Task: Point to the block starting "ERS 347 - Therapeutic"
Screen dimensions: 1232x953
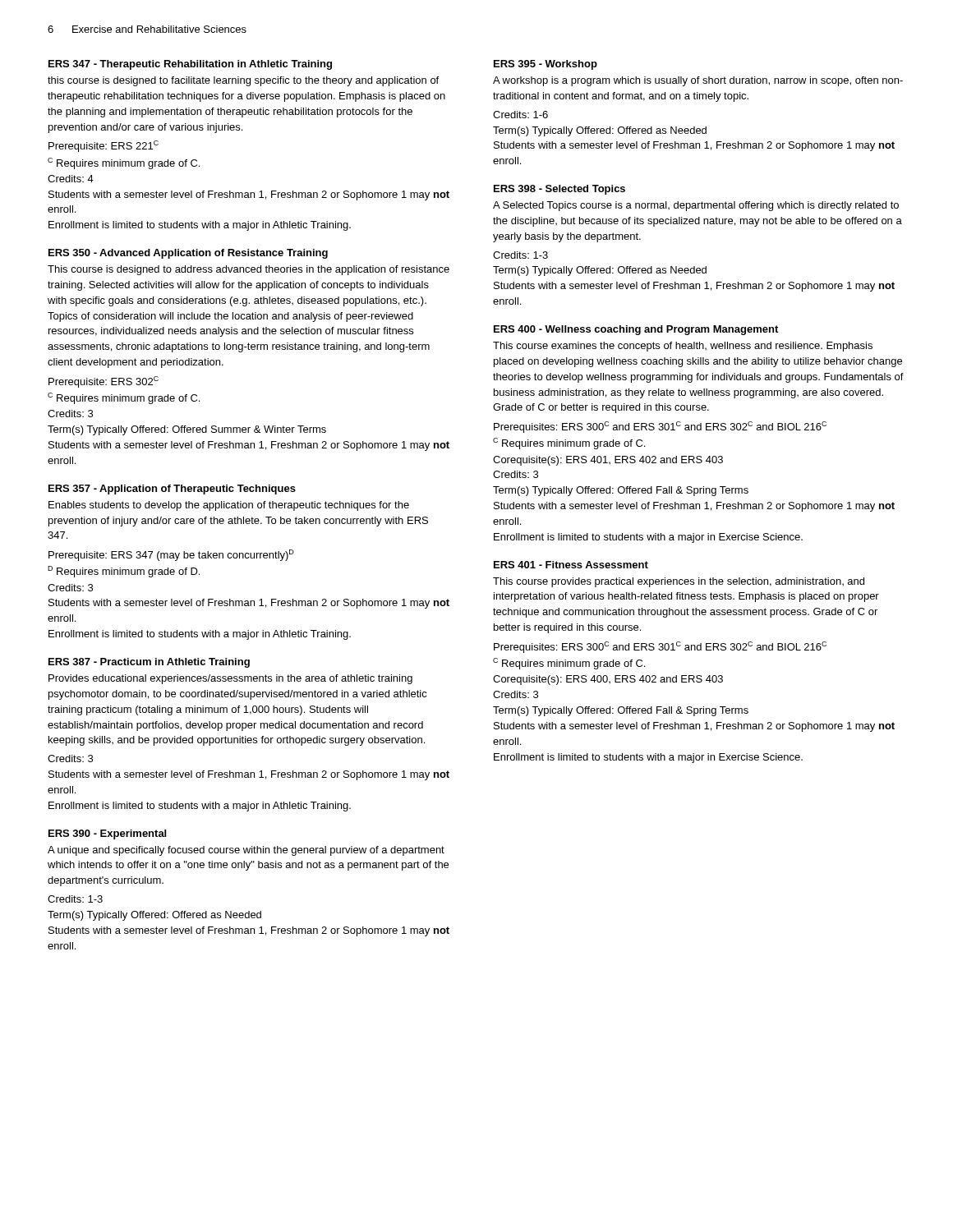Action: [190, 64]
